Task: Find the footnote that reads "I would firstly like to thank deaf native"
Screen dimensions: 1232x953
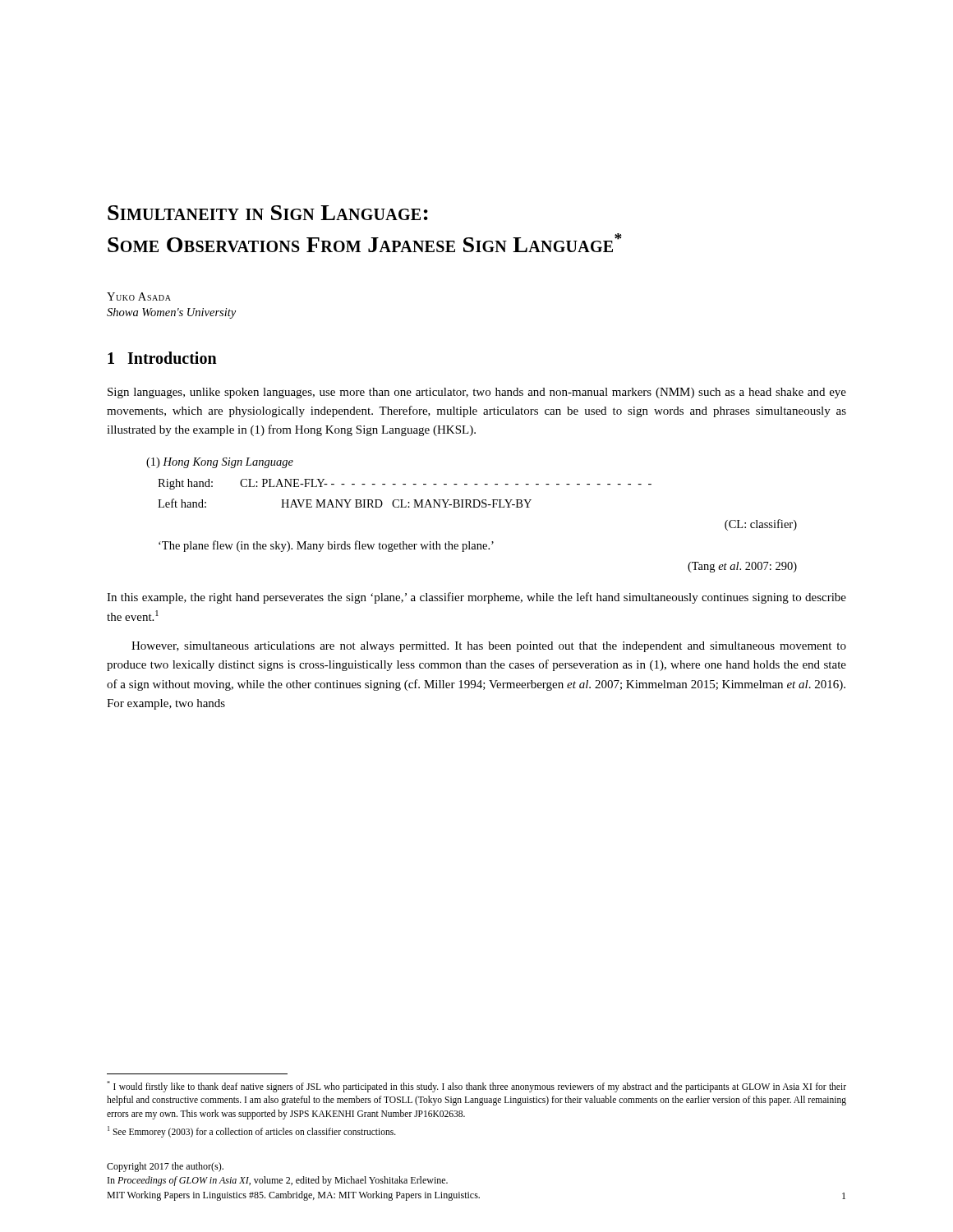Action: 476,1099
